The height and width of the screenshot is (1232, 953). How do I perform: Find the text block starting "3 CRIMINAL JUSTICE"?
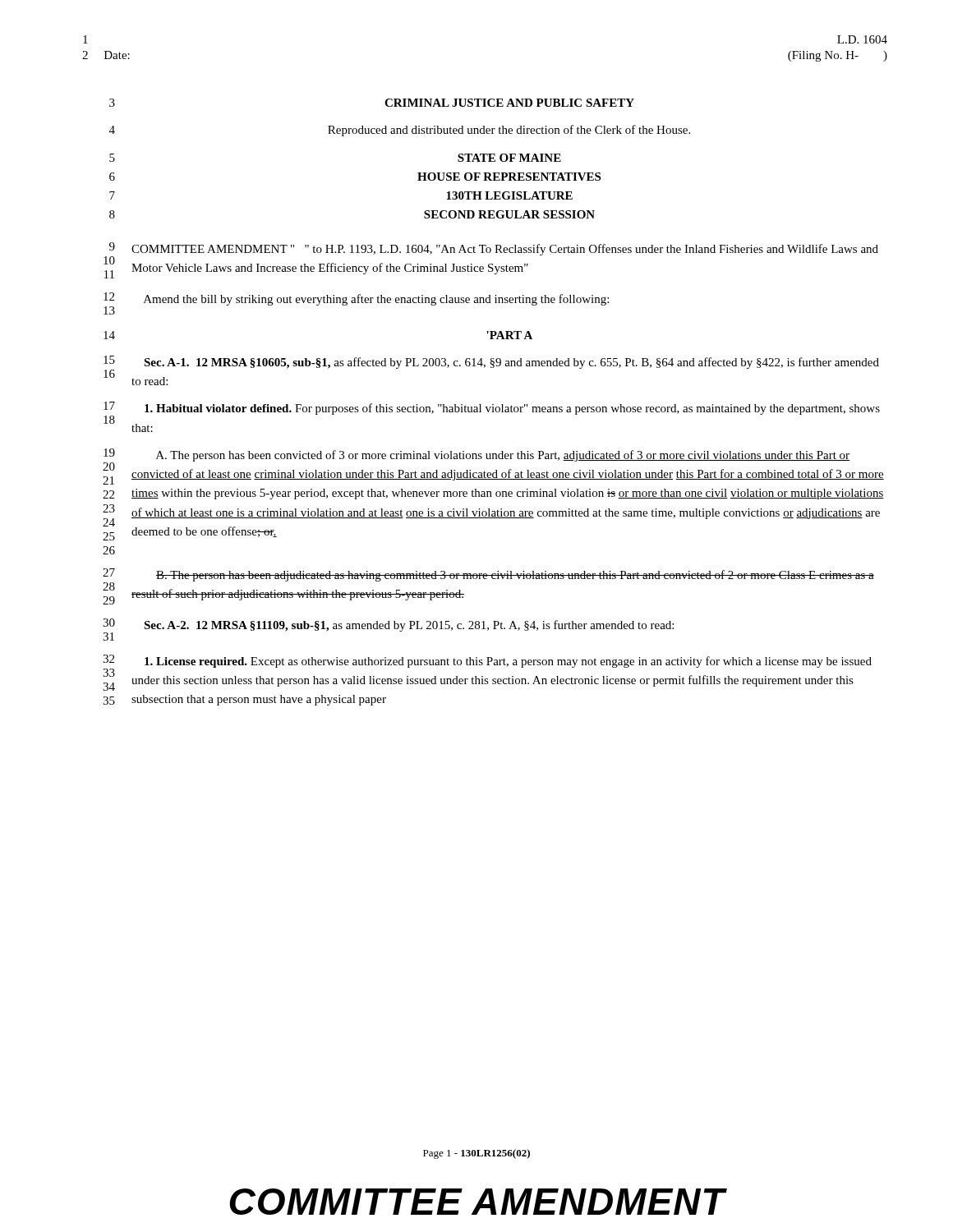tap(485, 103)
